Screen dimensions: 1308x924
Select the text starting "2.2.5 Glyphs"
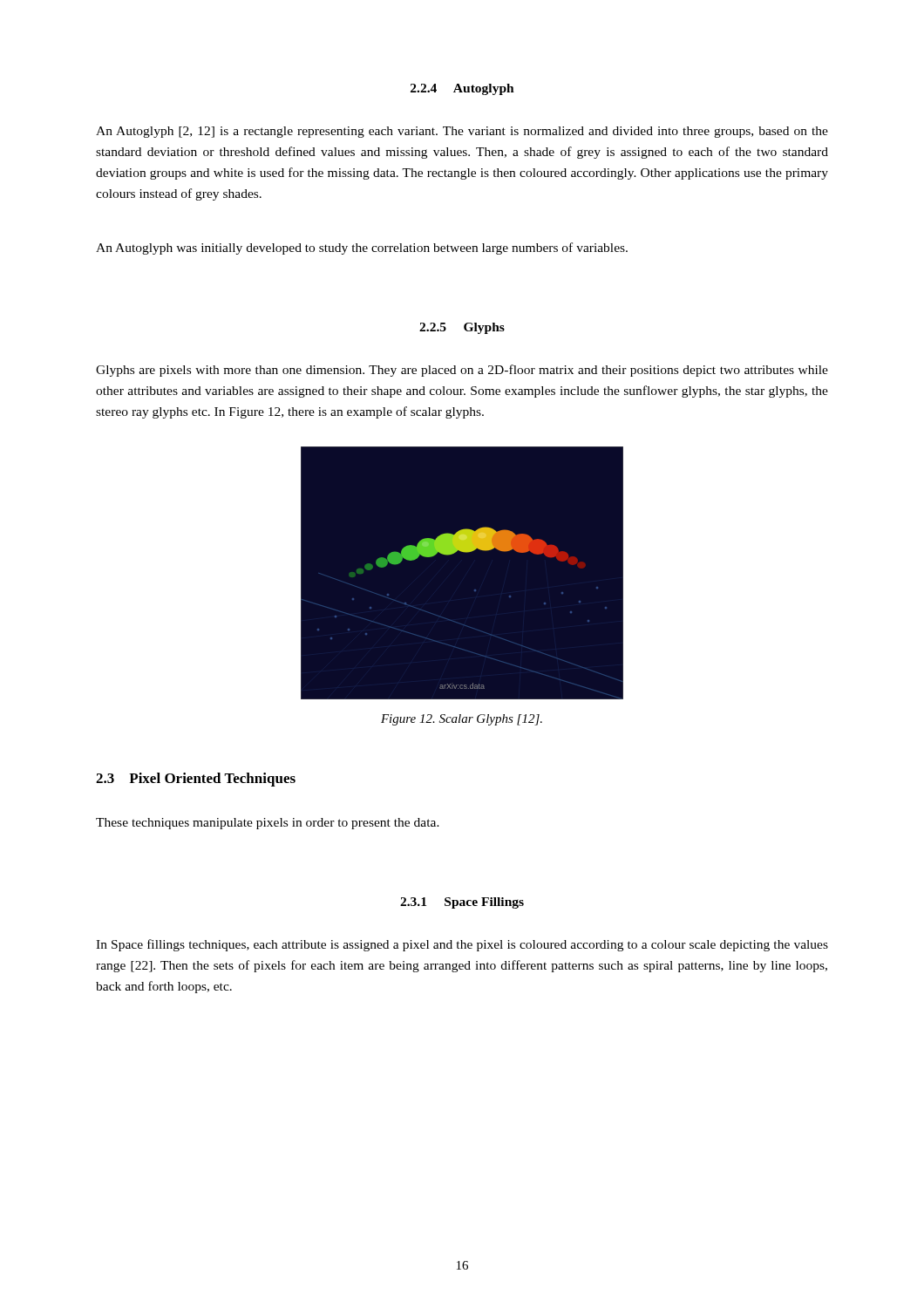[462, 327]
